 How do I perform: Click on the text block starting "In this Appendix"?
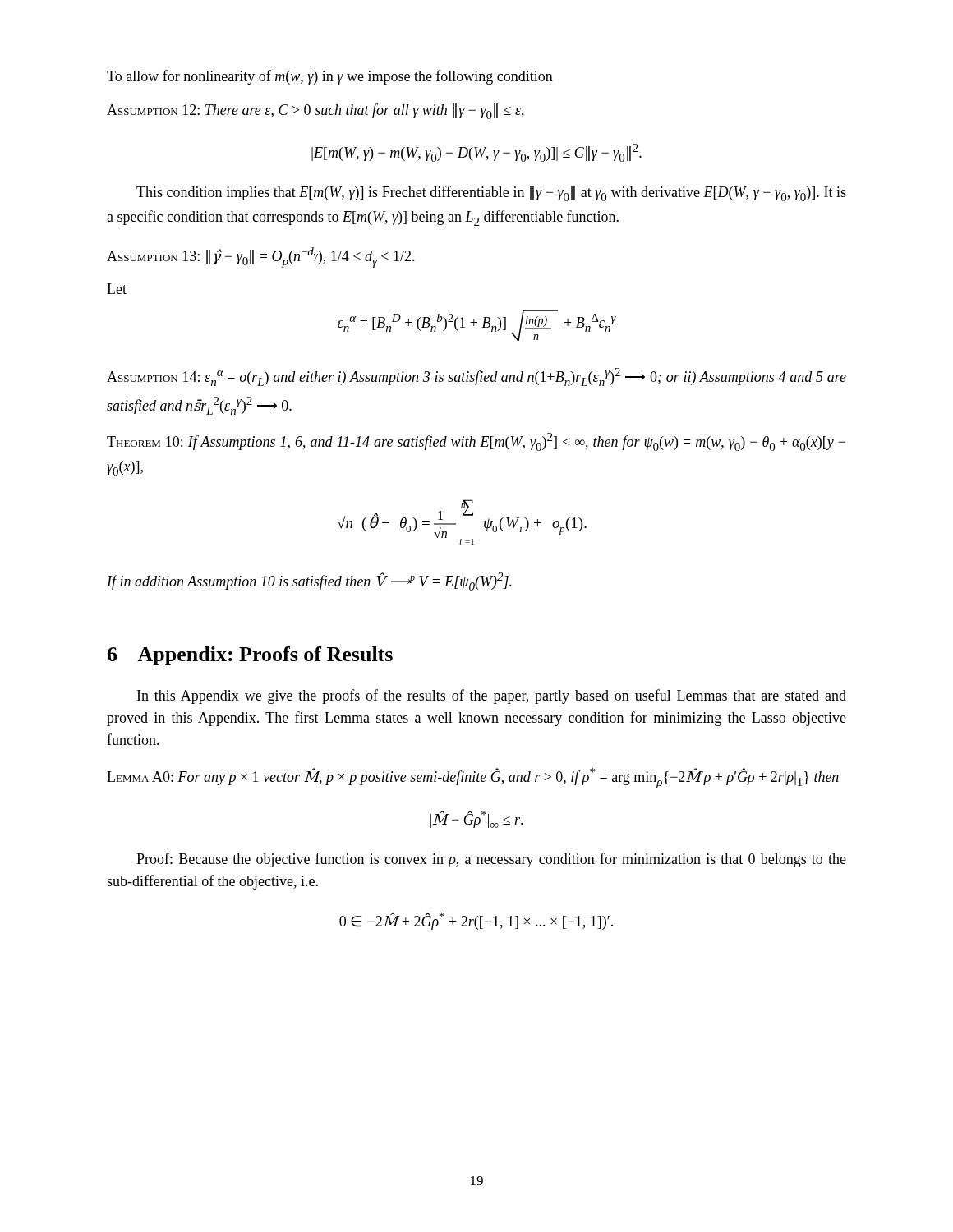coord(476,718)
